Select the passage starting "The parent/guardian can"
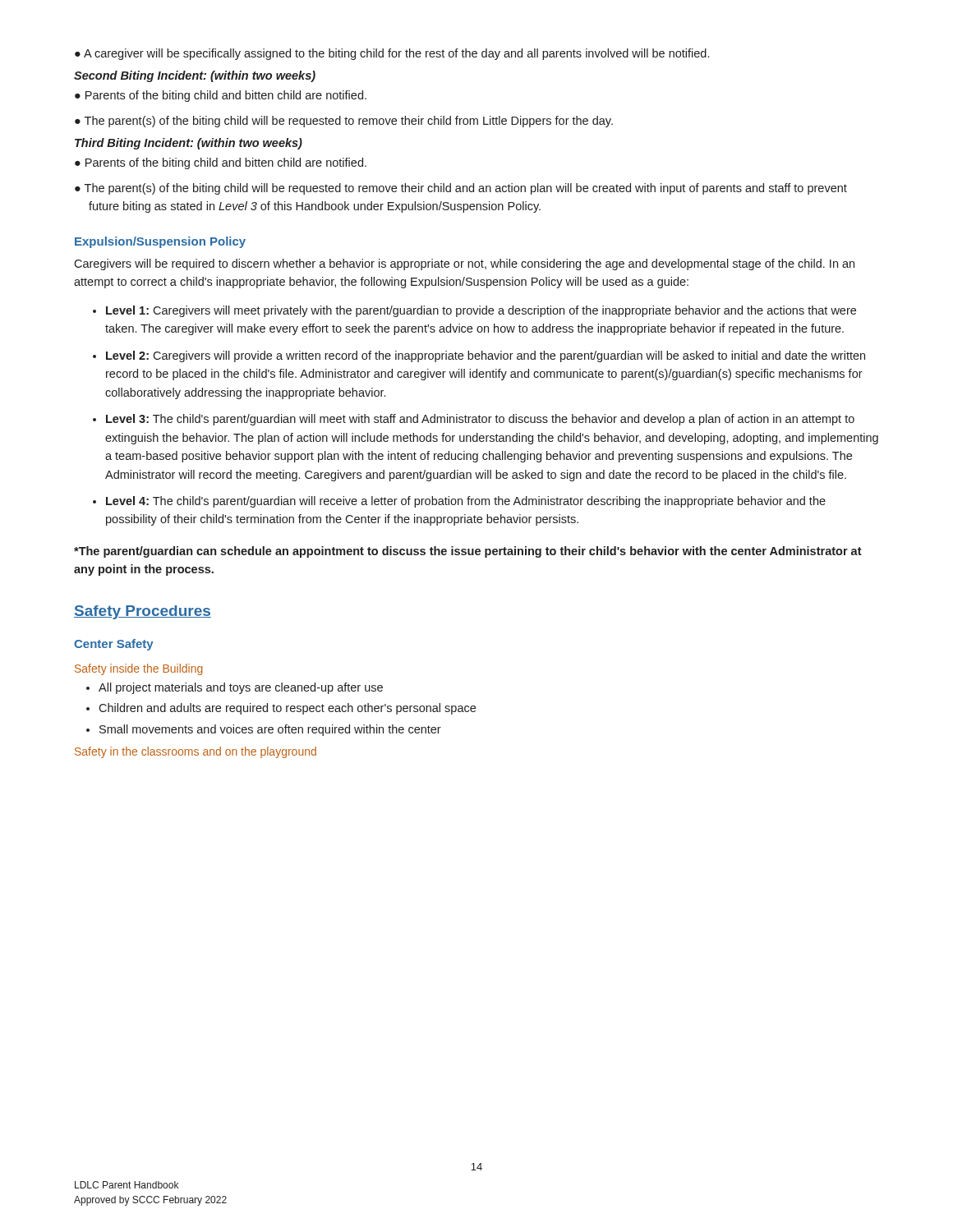 point(468,560)
